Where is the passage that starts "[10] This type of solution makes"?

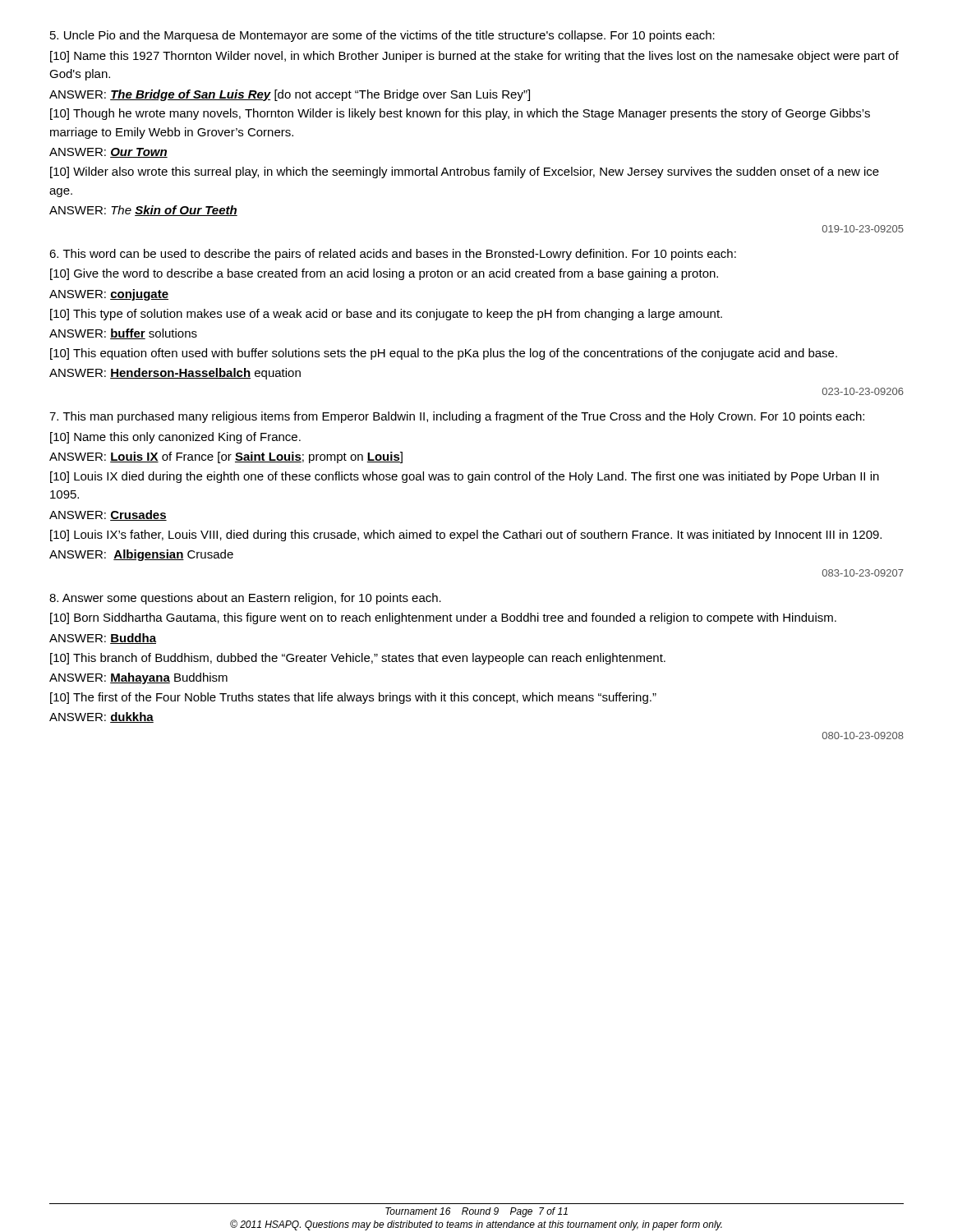[x=476, y=323]
